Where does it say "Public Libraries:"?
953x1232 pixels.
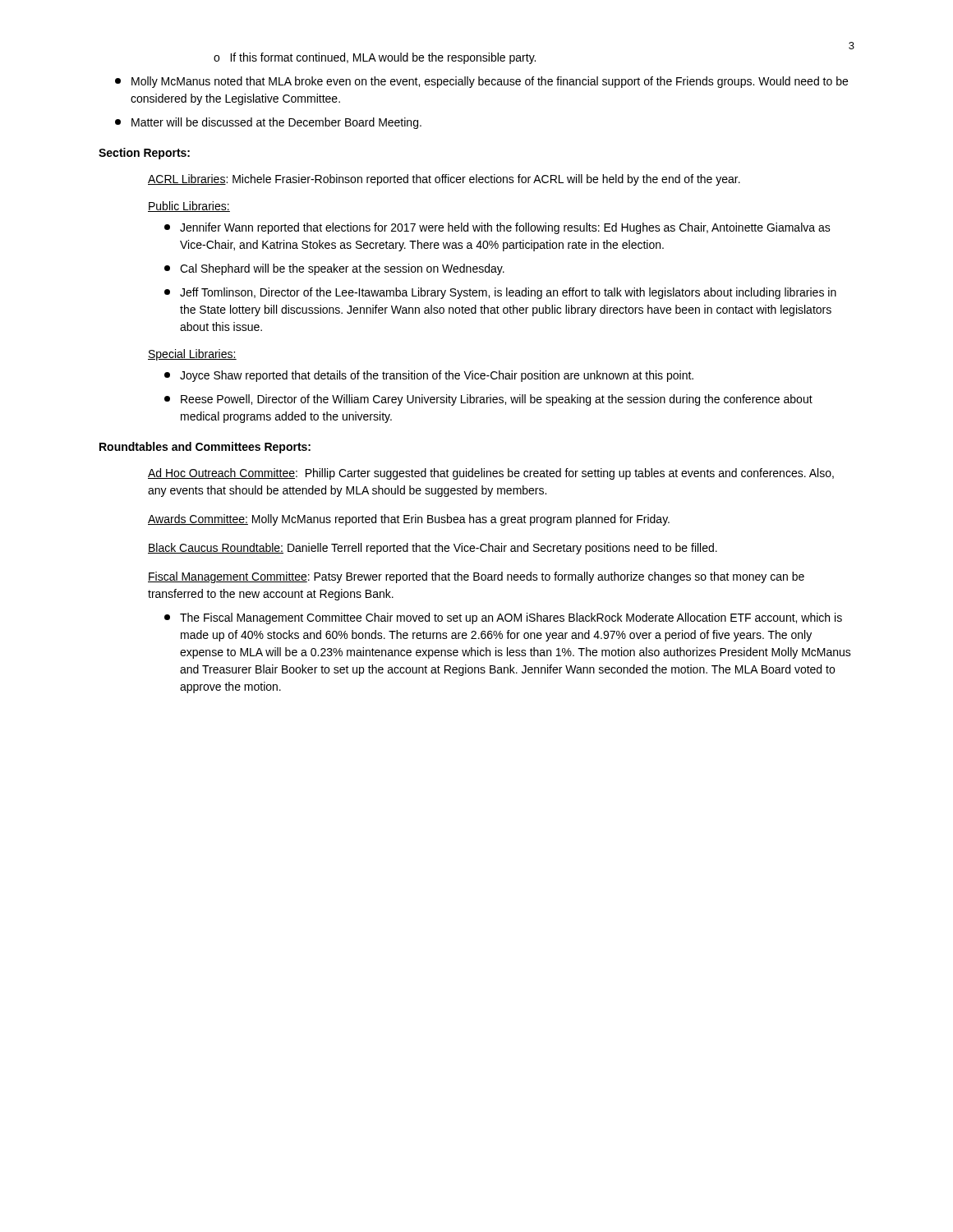189,206
